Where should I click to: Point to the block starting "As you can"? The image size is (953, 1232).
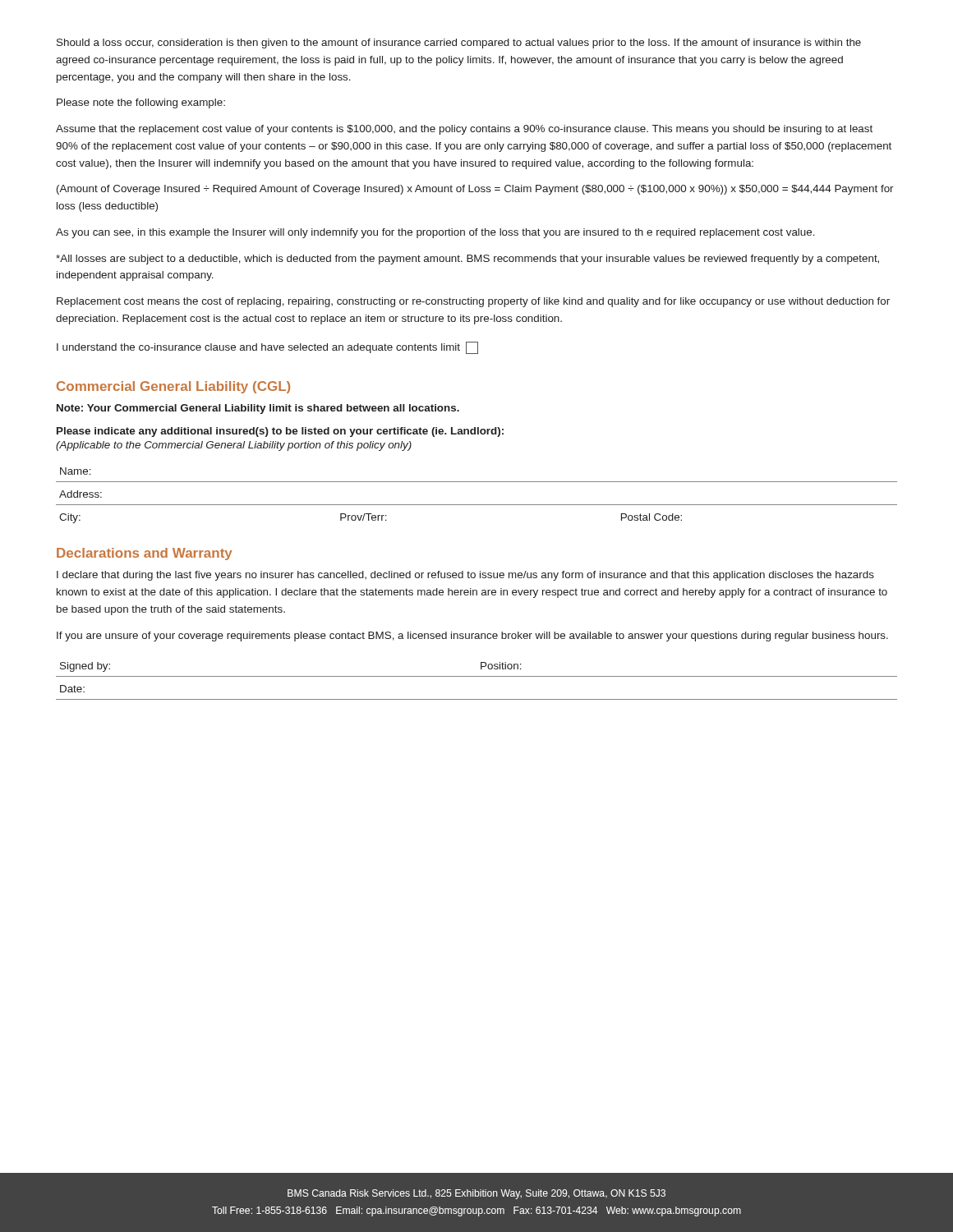436,232
